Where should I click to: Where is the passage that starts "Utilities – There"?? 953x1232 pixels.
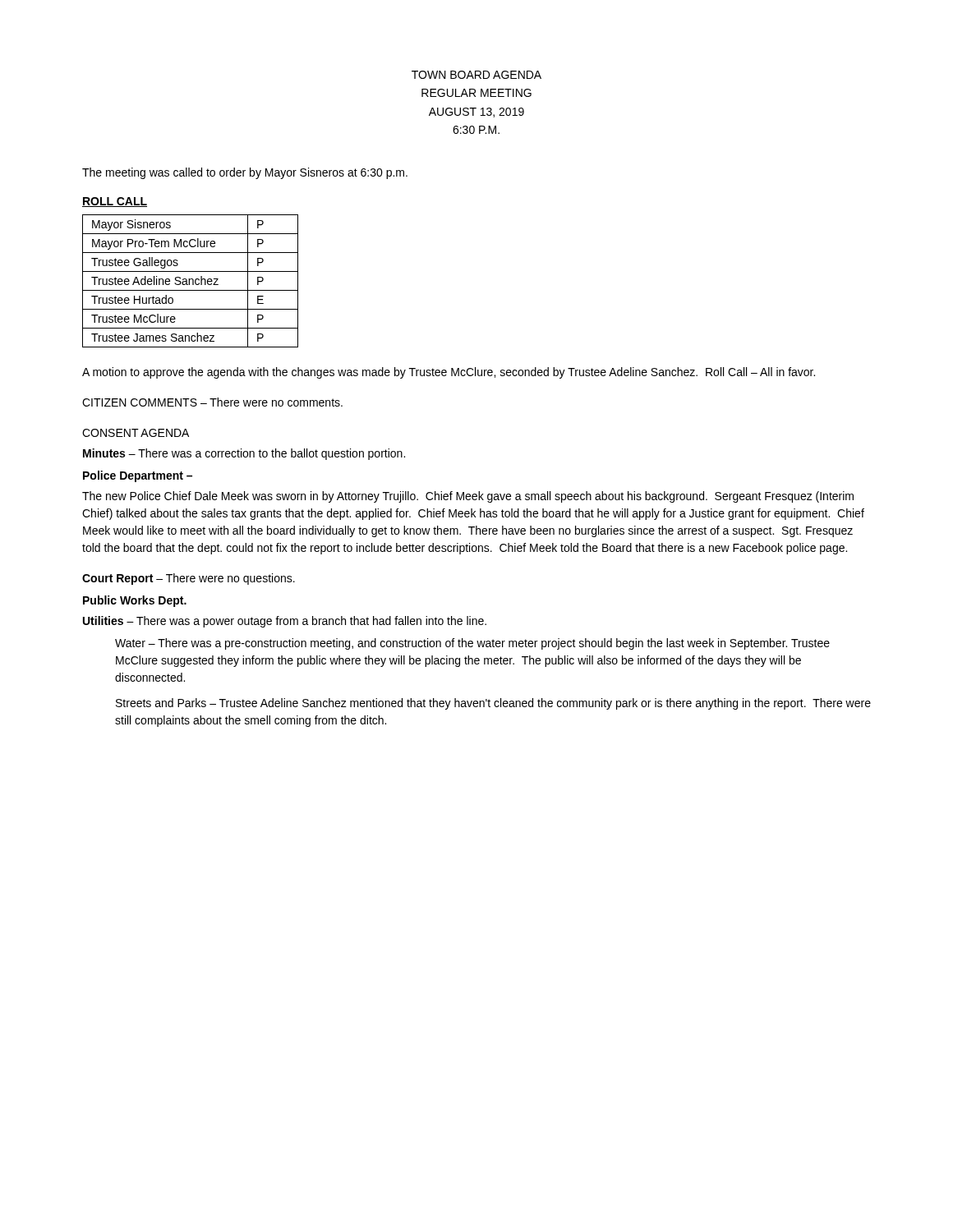(285, 621)
